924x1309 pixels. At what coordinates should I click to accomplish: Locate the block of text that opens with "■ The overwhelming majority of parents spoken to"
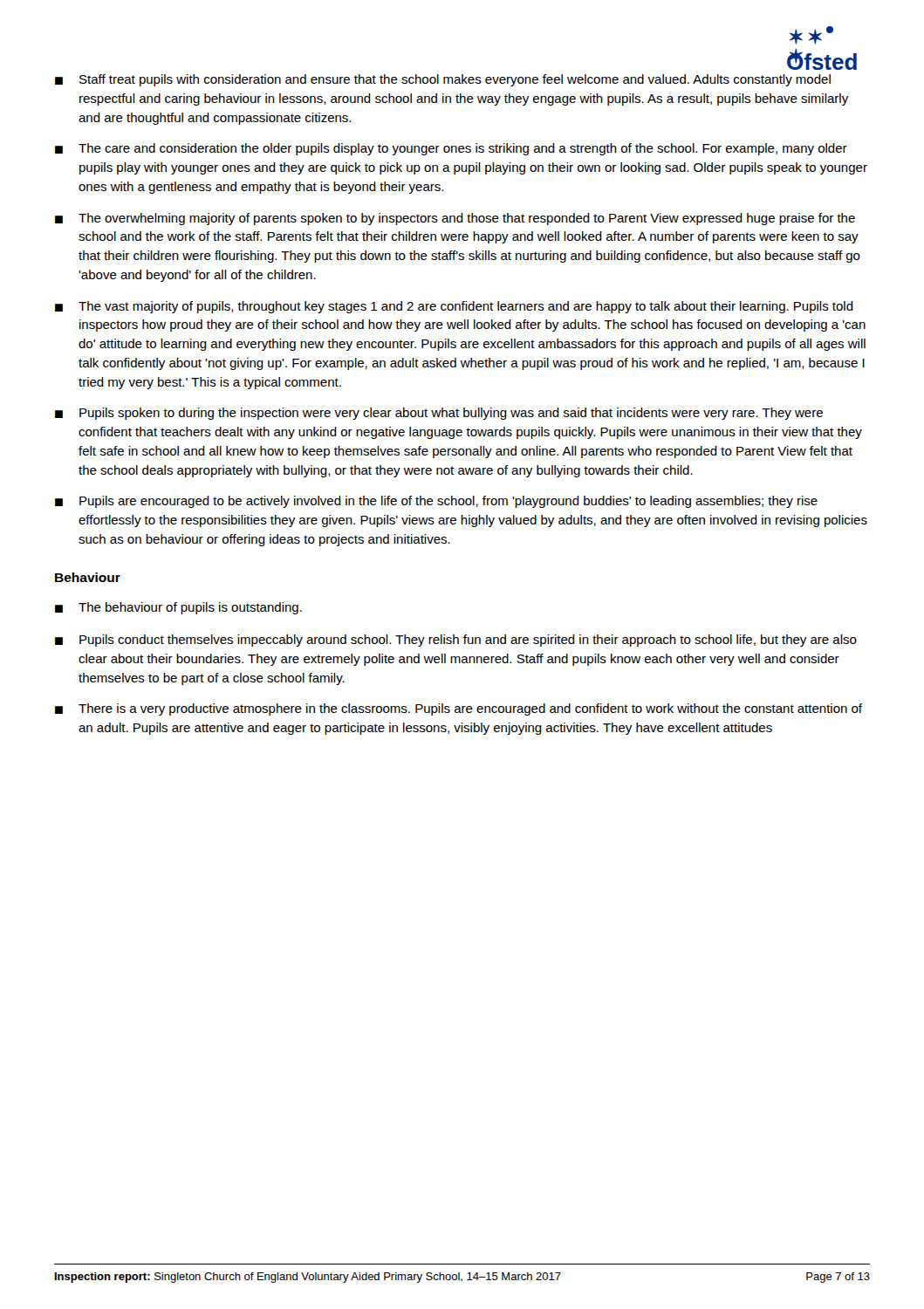pyautogui.click(x=462, y=246)
